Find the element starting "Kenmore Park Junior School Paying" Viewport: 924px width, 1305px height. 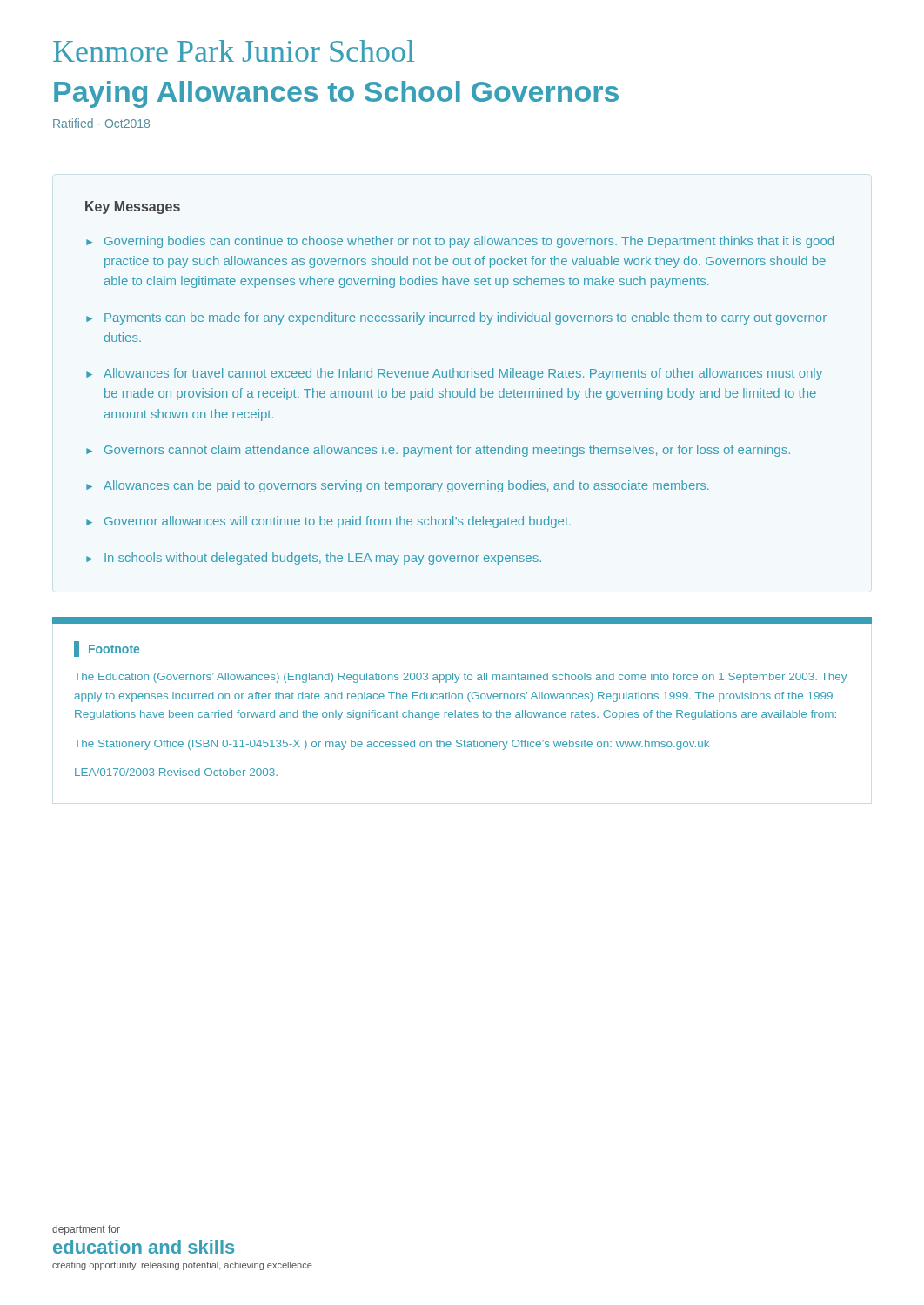coord(462,71)
